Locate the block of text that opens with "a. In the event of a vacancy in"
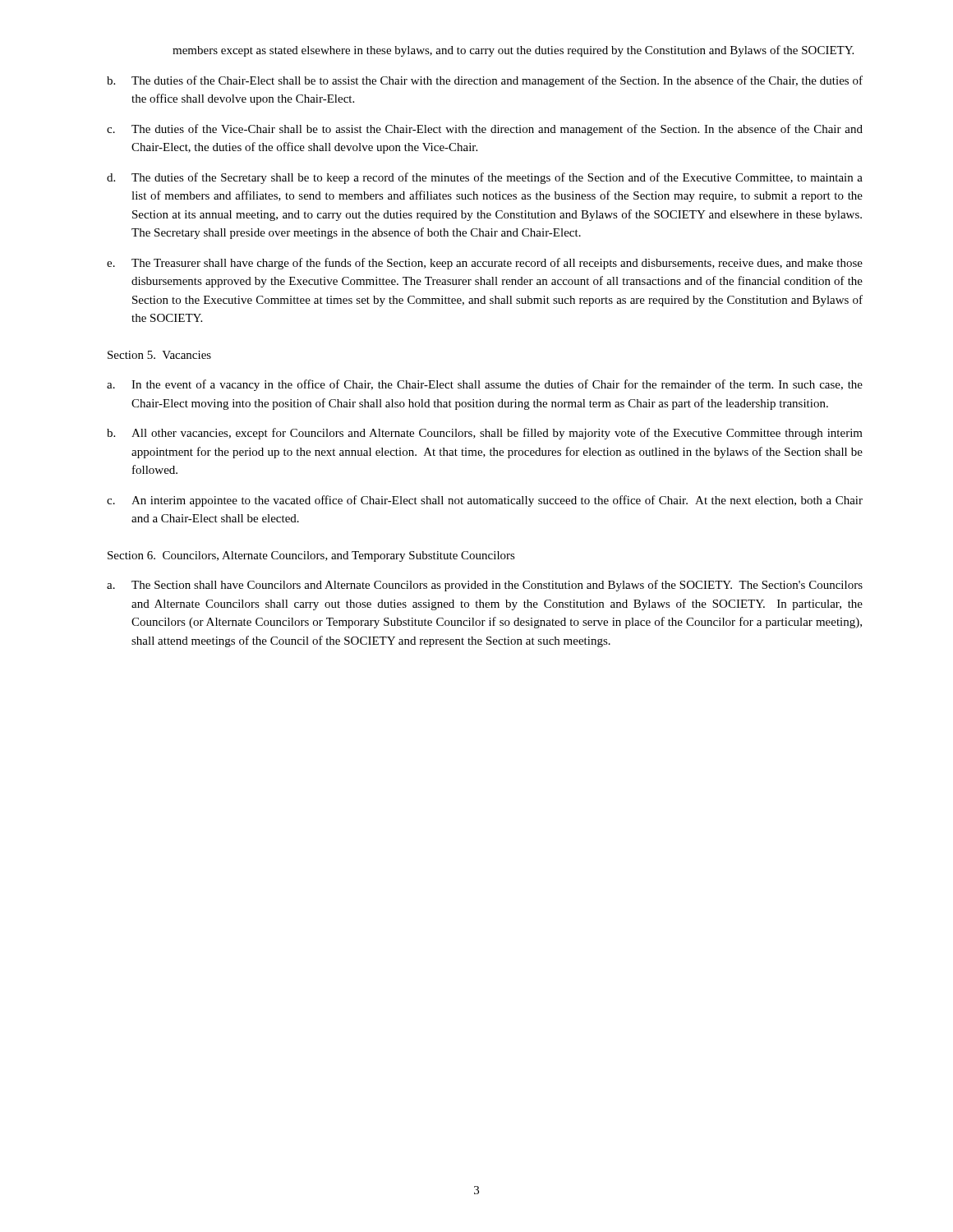 pyautogui.click(x=485, y=394)
